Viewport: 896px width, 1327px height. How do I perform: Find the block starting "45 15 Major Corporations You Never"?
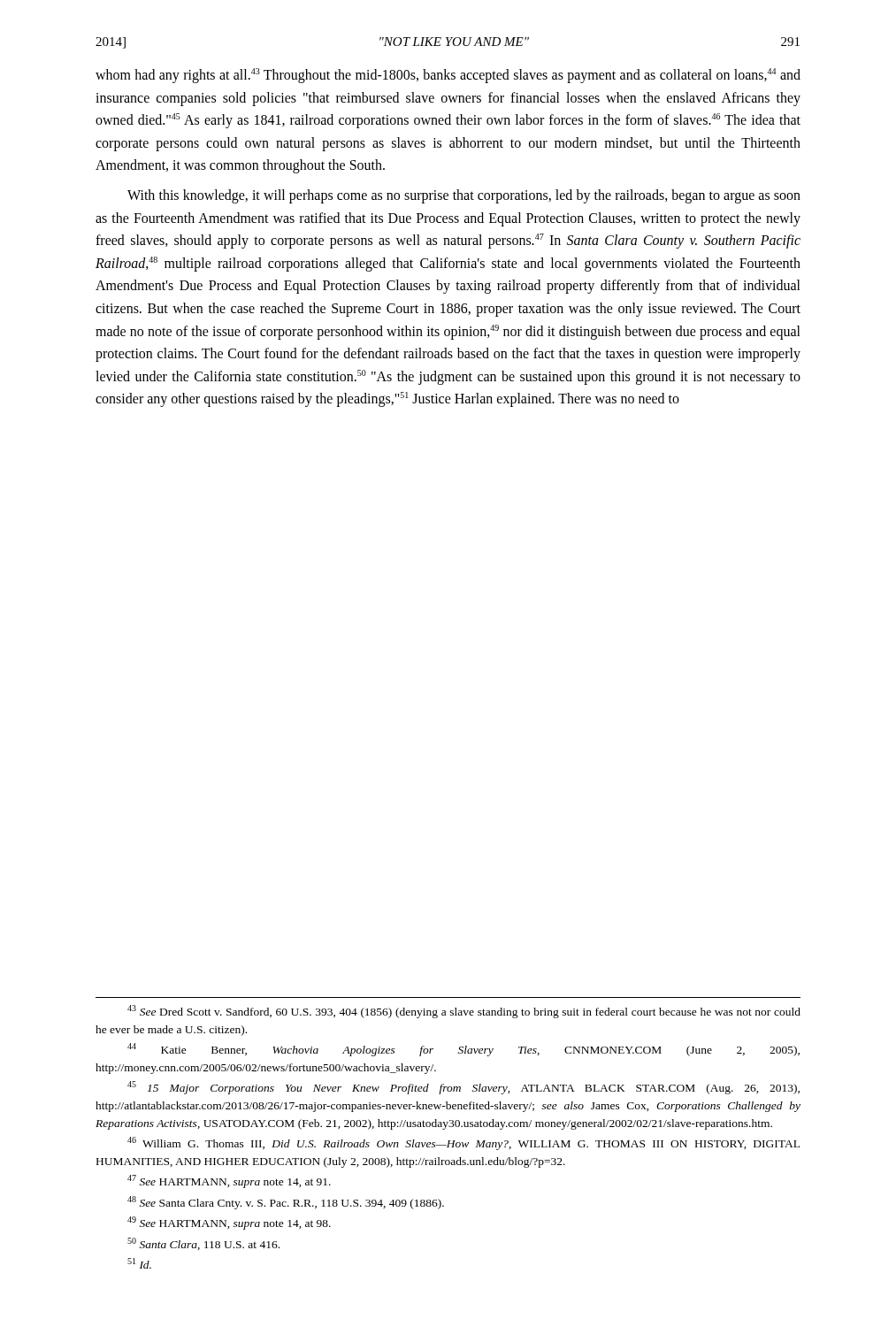click(448, 1104)
